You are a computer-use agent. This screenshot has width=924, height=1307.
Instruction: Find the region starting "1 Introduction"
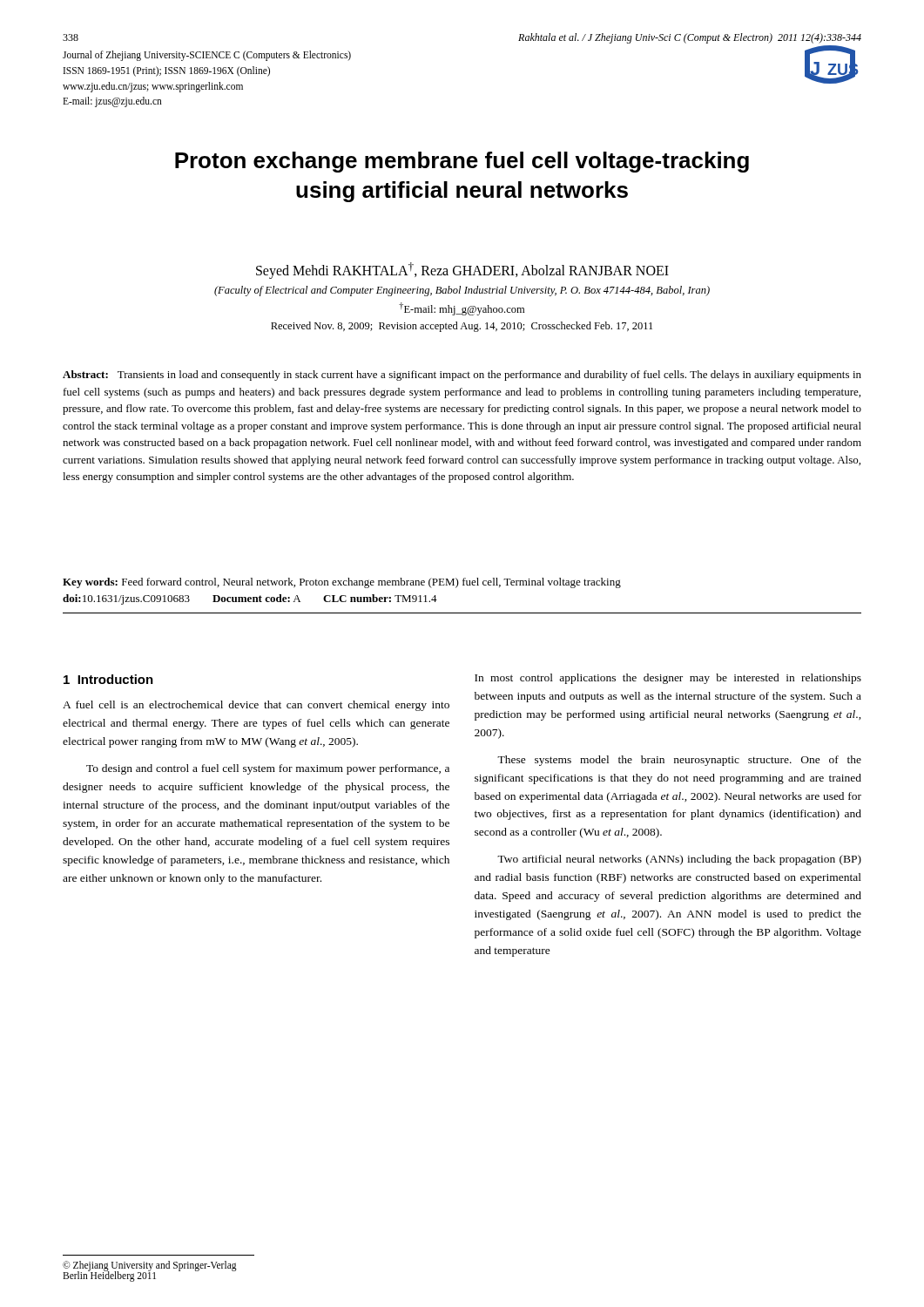108,679
